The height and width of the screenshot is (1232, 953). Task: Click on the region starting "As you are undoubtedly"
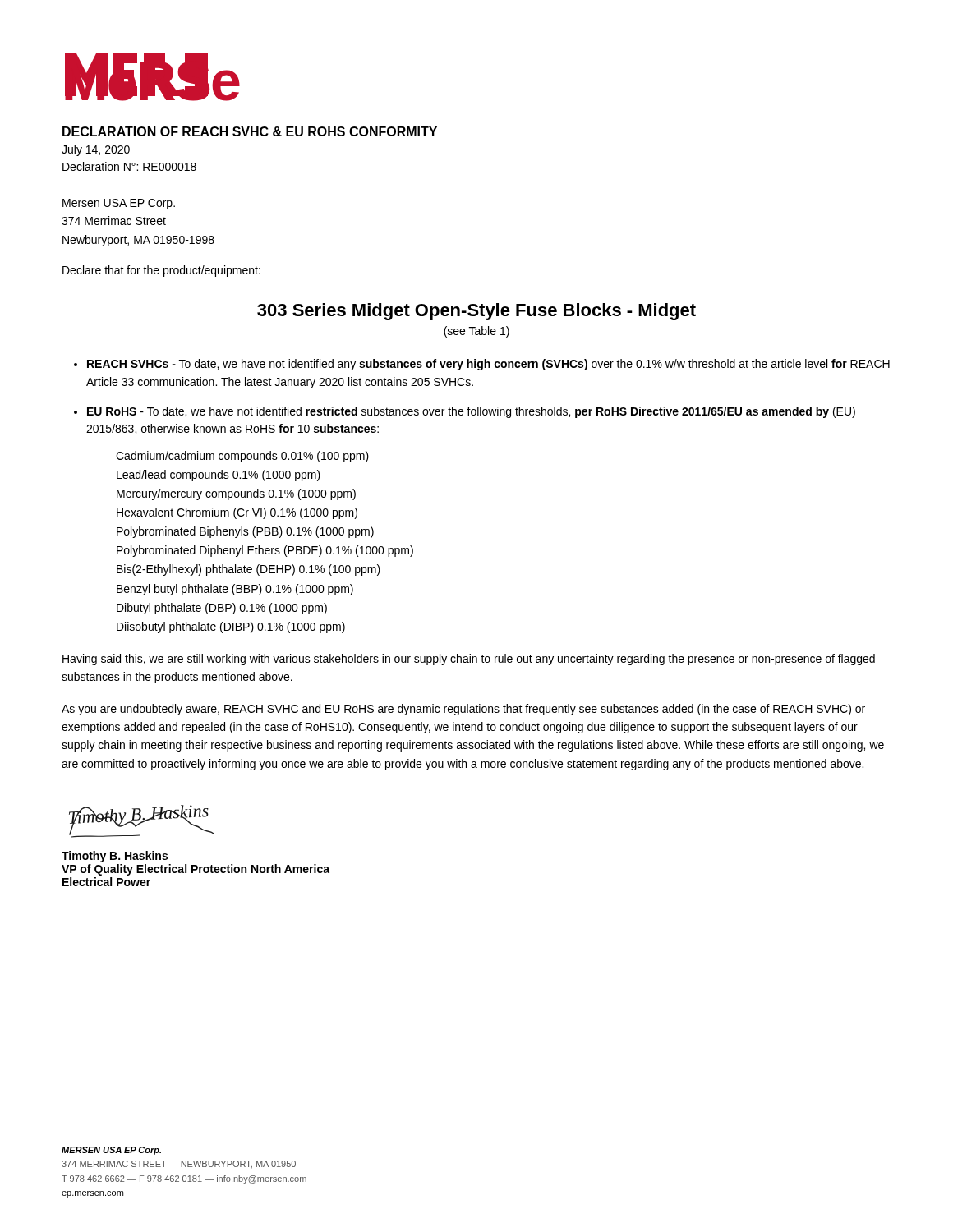tap(473, 736)
